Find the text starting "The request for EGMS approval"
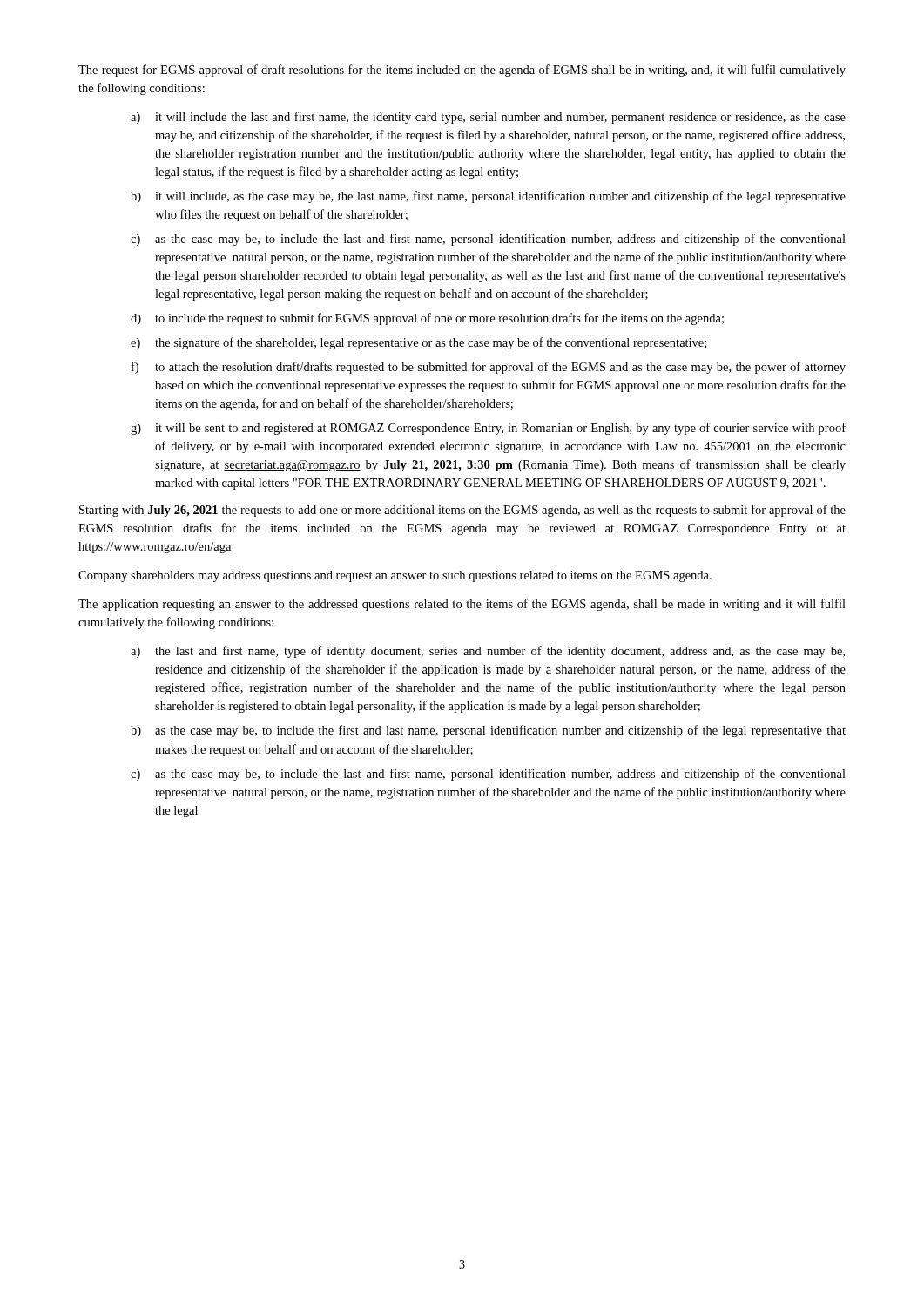Image resolution: width=924 pixels, height=1307 pixels. tap(462, 79)
